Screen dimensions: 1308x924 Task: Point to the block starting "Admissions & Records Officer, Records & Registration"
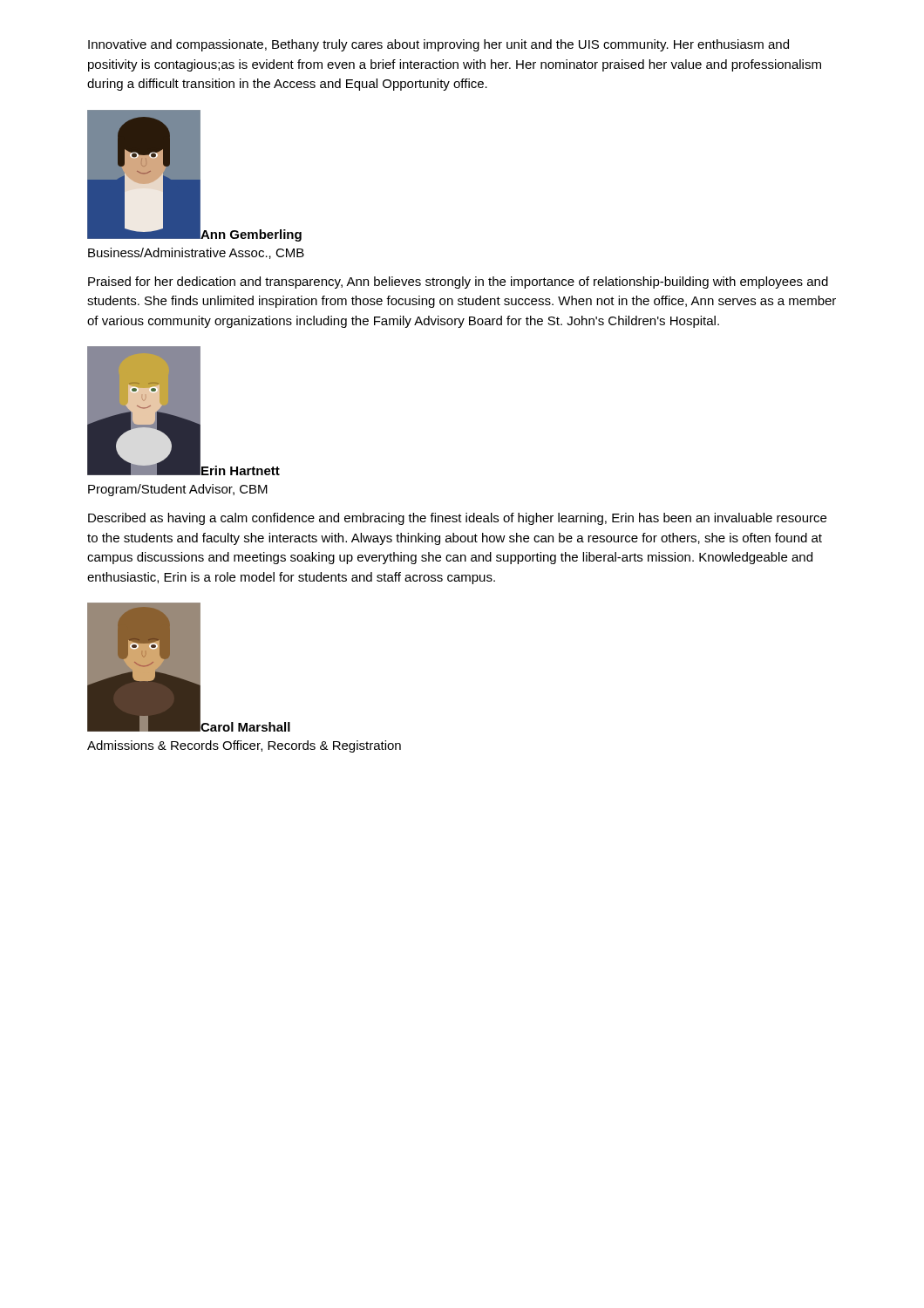pyautogui.click(x=244, y=745)
